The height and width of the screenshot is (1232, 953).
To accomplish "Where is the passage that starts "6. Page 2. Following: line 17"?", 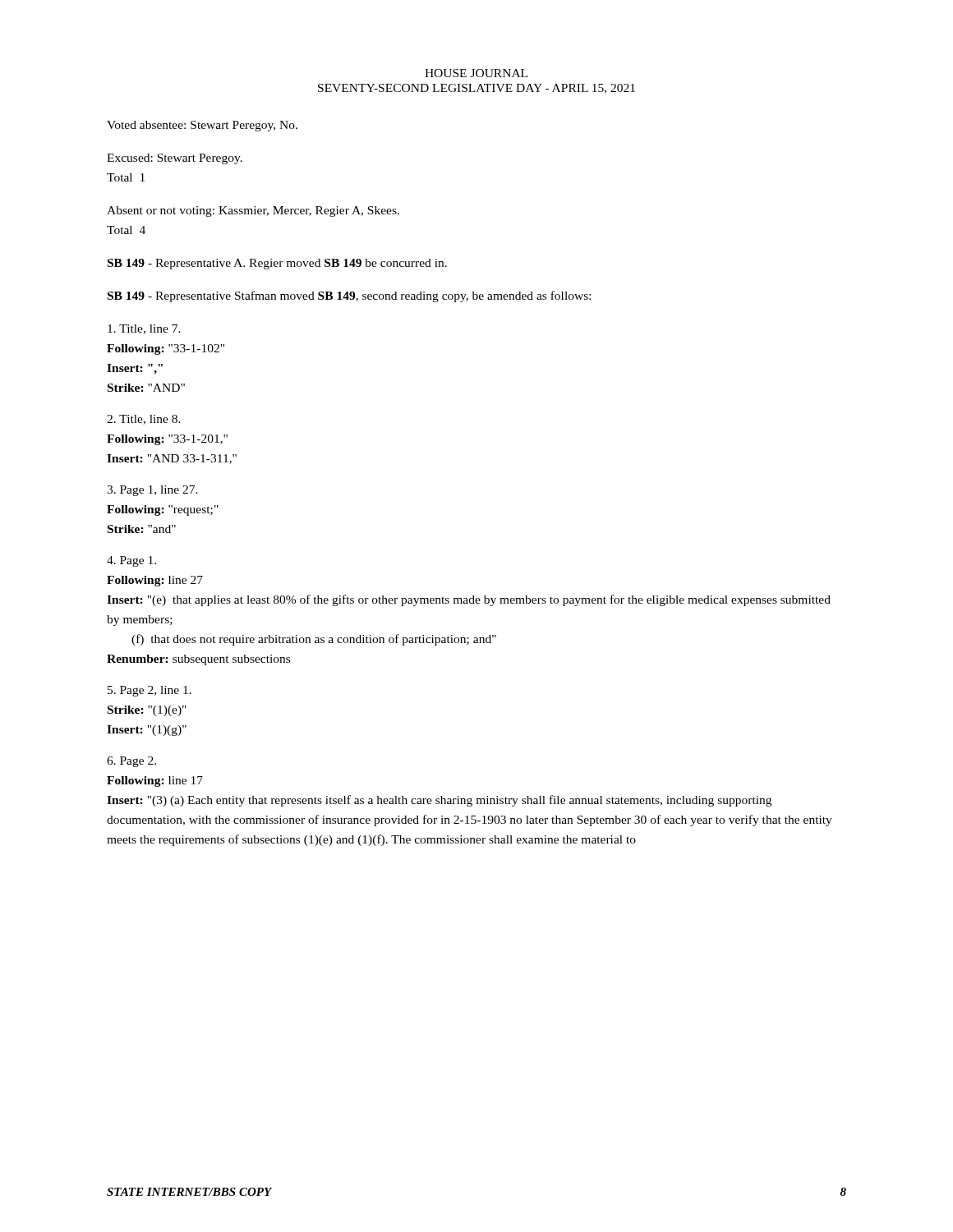I will click(476, 800).
